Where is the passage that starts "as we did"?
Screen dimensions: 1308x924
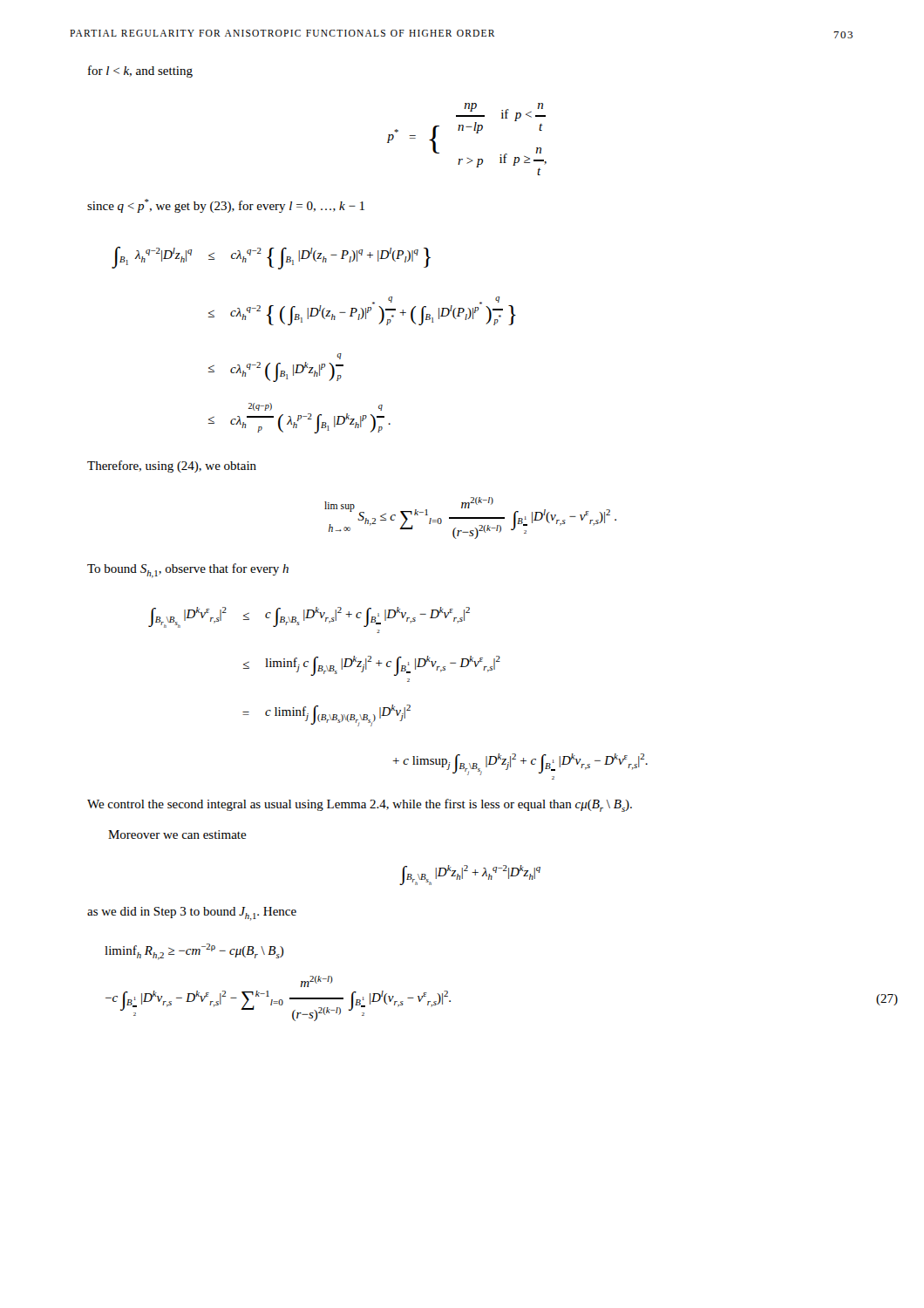(192, 913)
